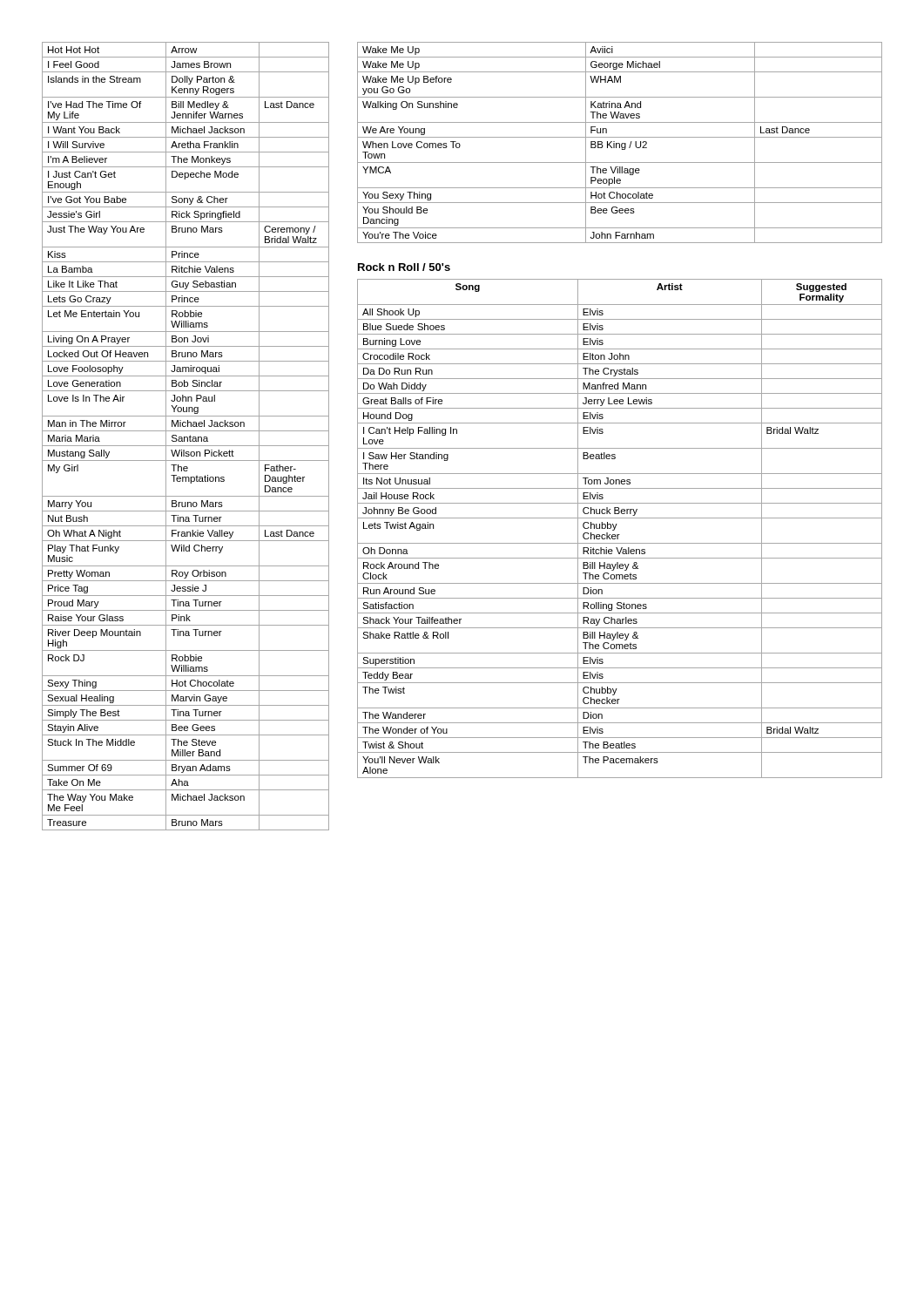Viewport: 924px width, 1307px height.
Task: Locate the table with the text "All Shook Up"
Action: click(620, 528)
